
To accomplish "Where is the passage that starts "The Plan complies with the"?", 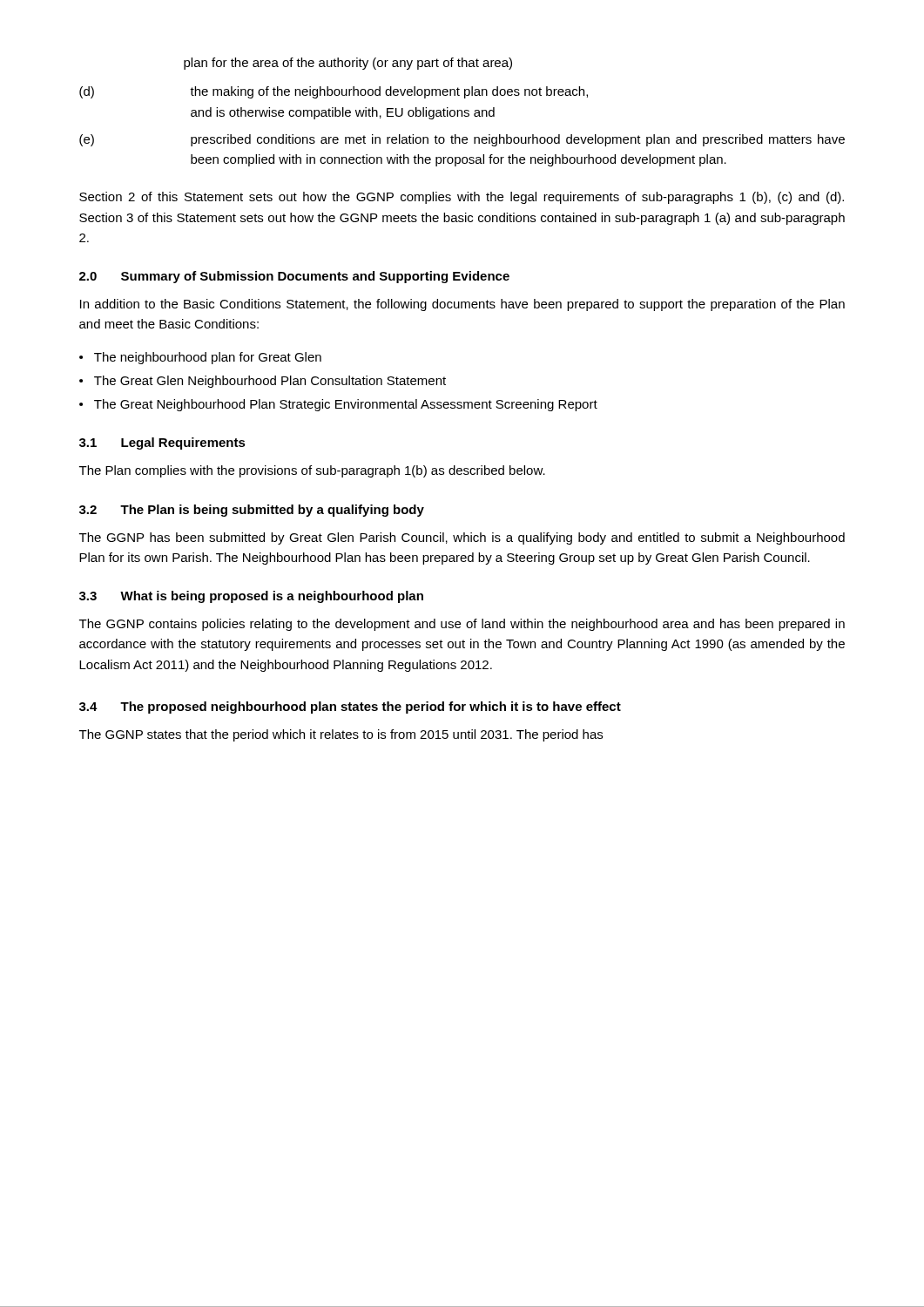I will (462, 470).
